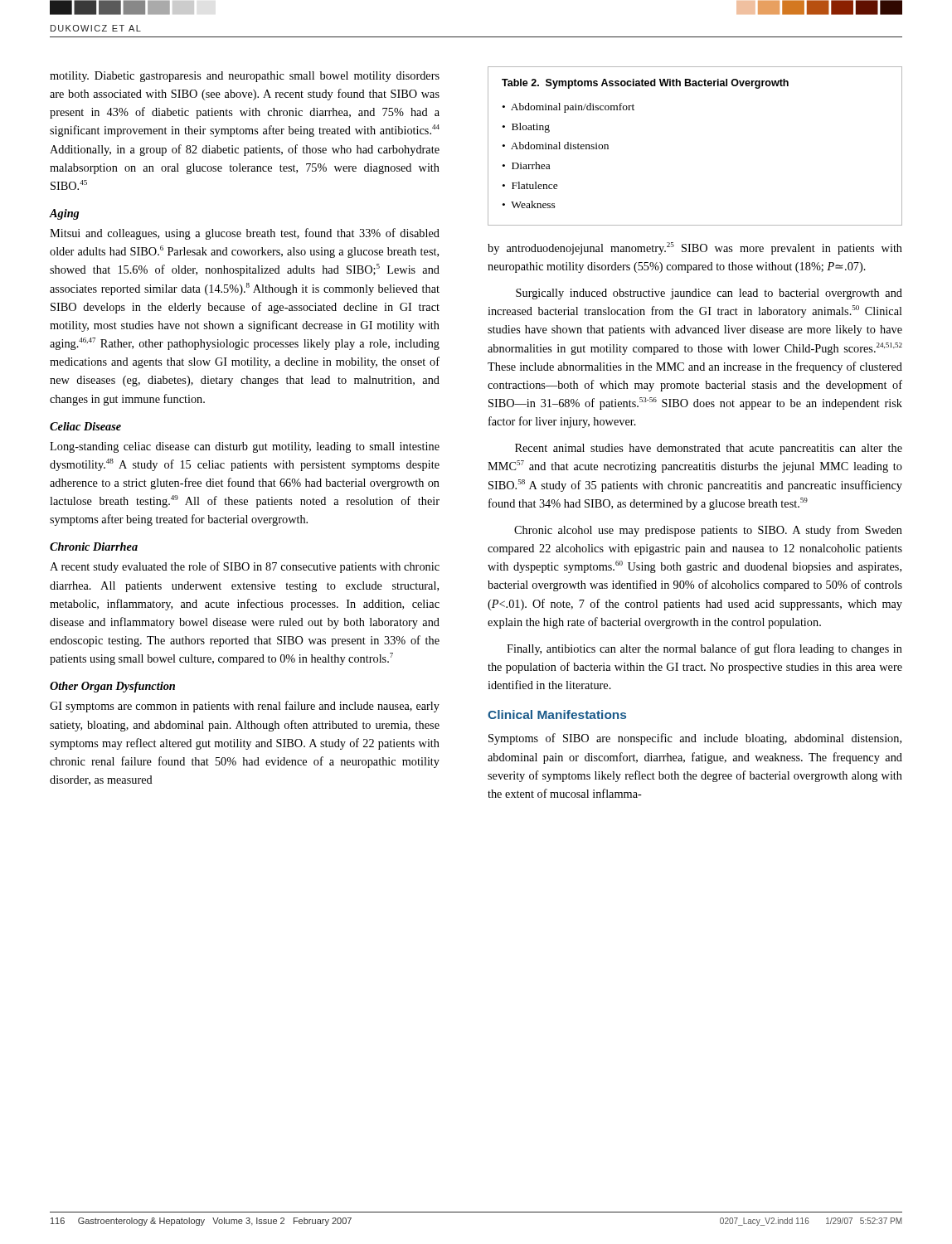Select the block starting "Surgically induced obstructive jaundice can lead"
The width and height of the screenshot is (952, 1244).
tap(695, 357)
